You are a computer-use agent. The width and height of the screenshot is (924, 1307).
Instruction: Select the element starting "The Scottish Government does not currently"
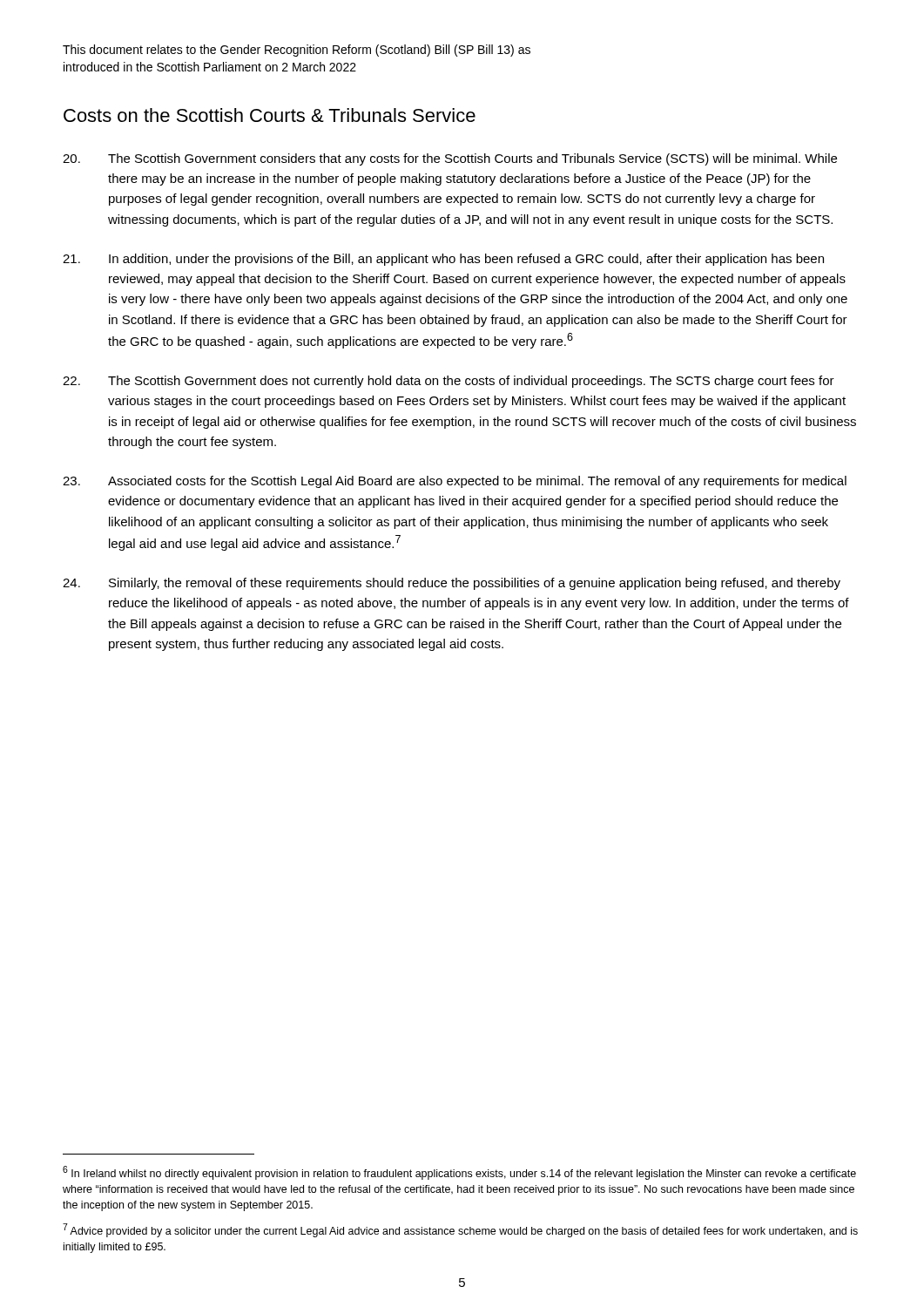coord(460,411)
